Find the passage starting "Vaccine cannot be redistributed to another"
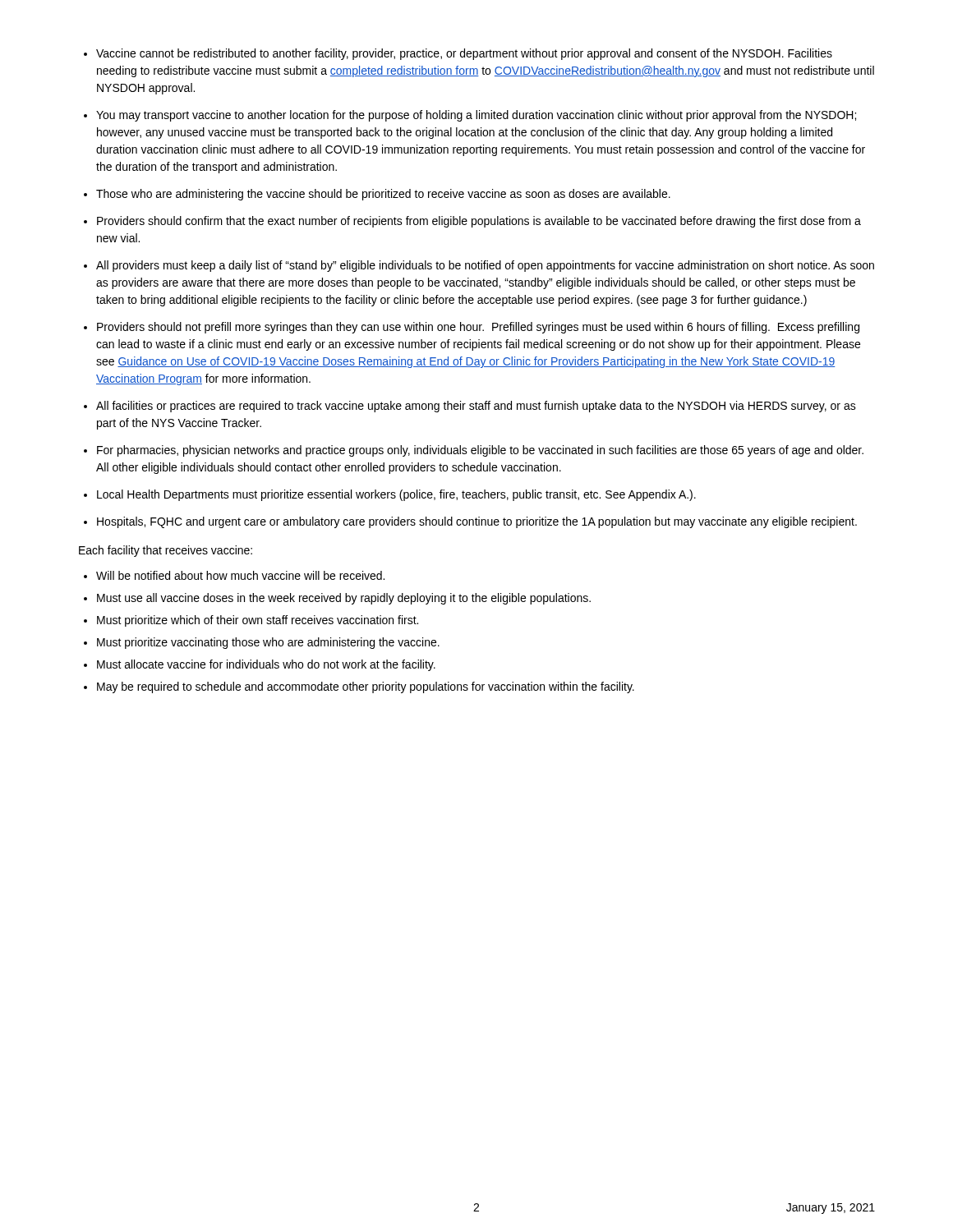The height and width of the screenshot is (1232, 953). 486,71
